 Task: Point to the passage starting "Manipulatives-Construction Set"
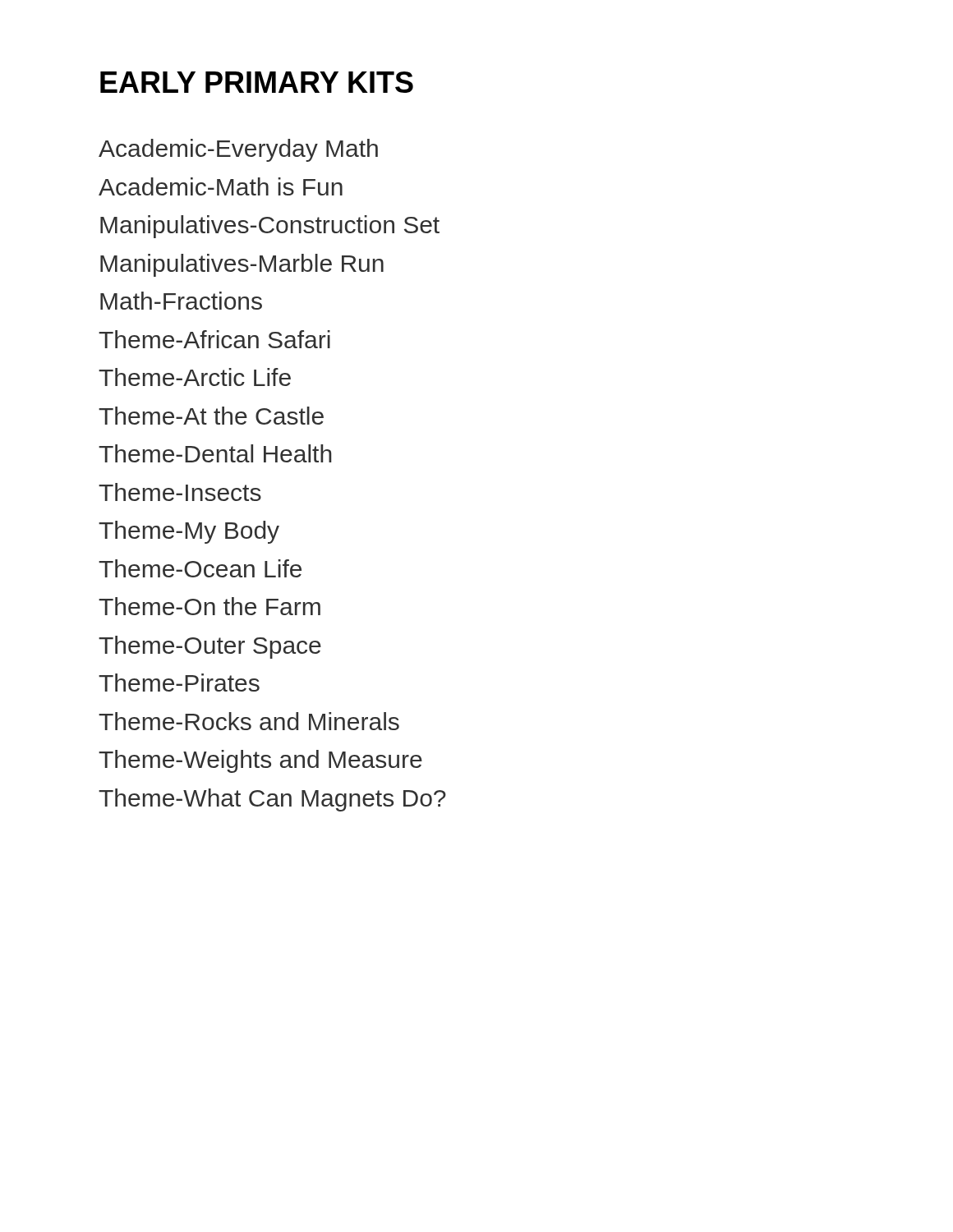tap(269, 225)
